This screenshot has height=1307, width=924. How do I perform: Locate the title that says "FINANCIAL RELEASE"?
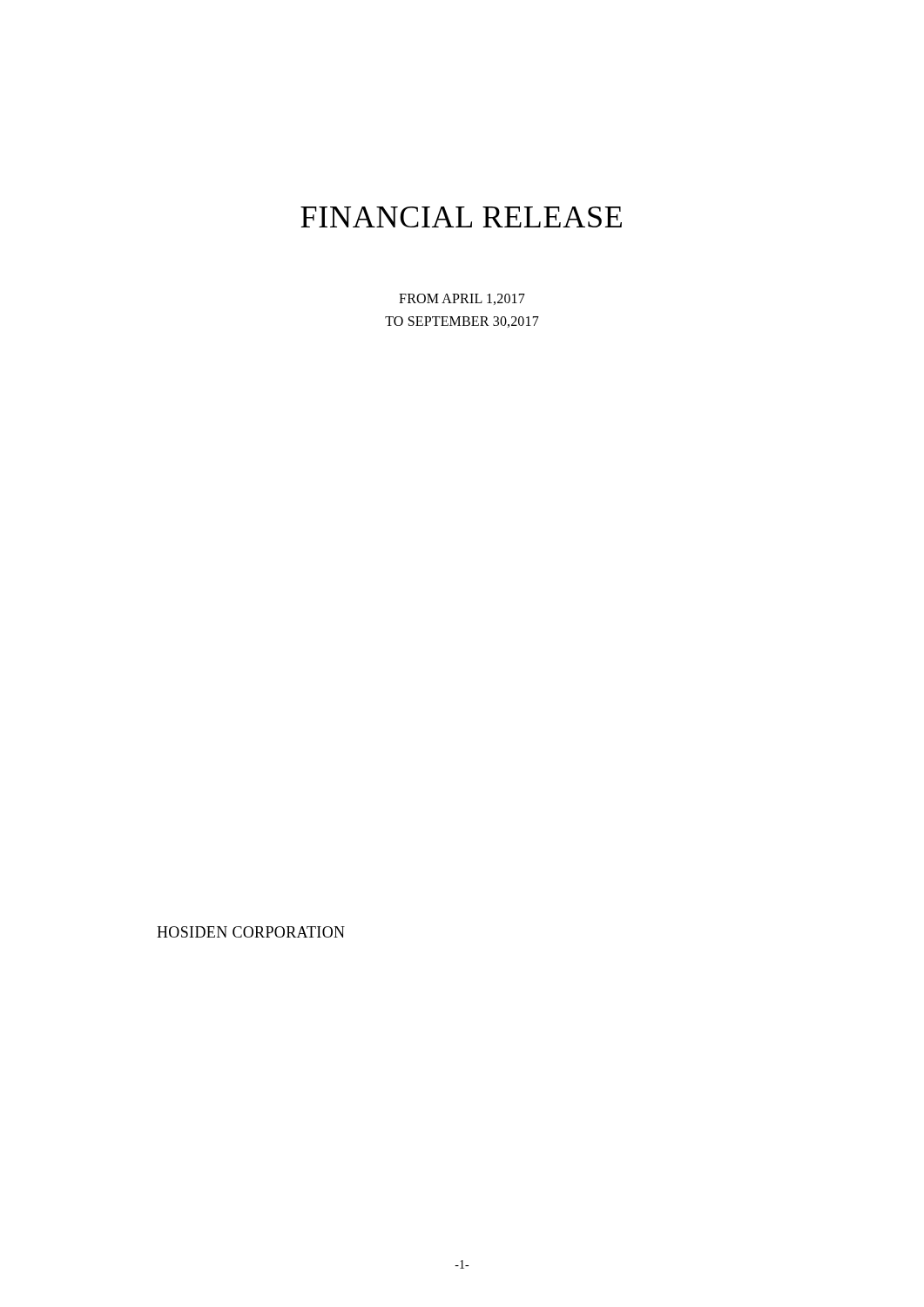462,217
